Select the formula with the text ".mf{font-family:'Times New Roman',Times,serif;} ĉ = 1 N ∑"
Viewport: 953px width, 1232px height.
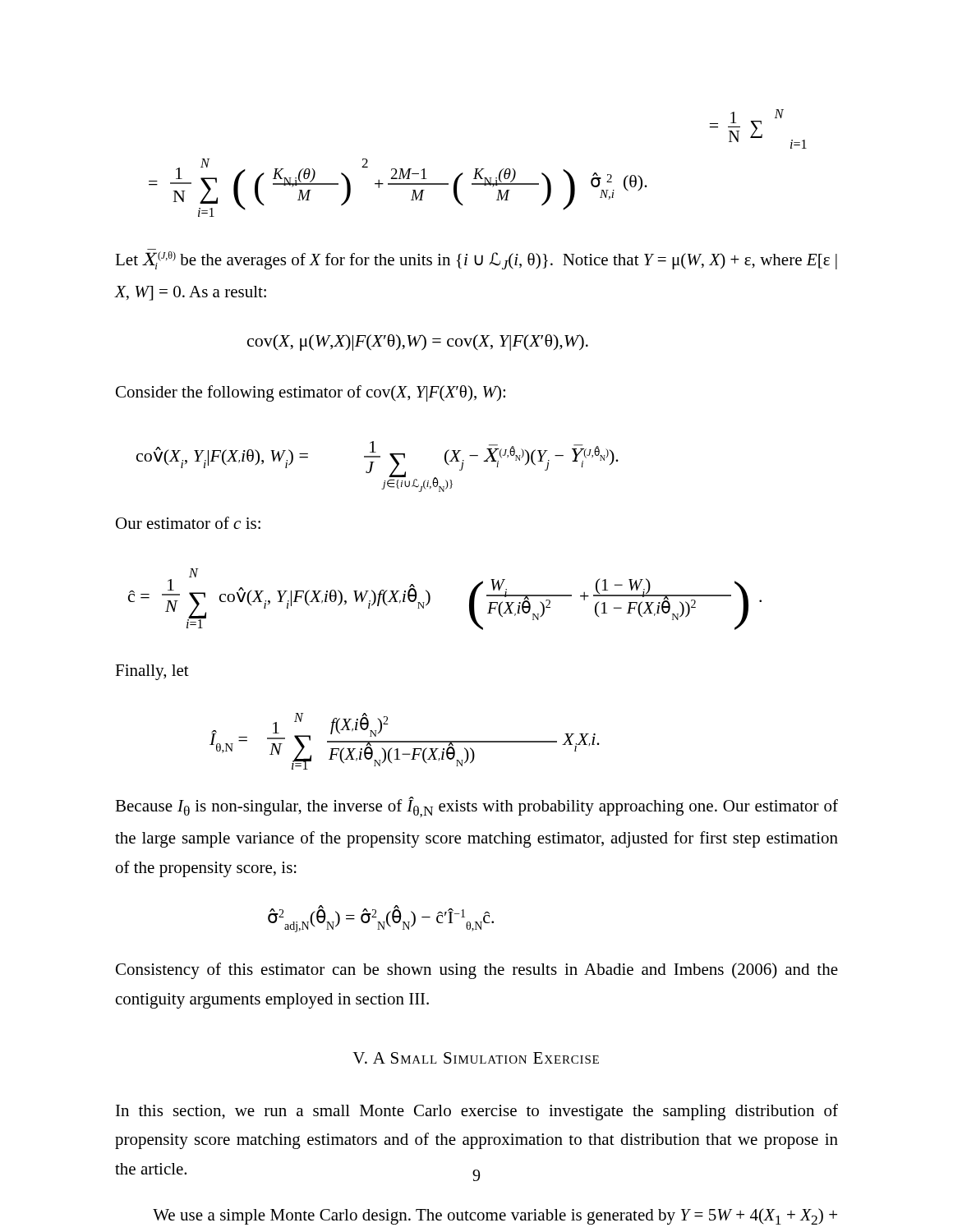[x=476, y=596]
